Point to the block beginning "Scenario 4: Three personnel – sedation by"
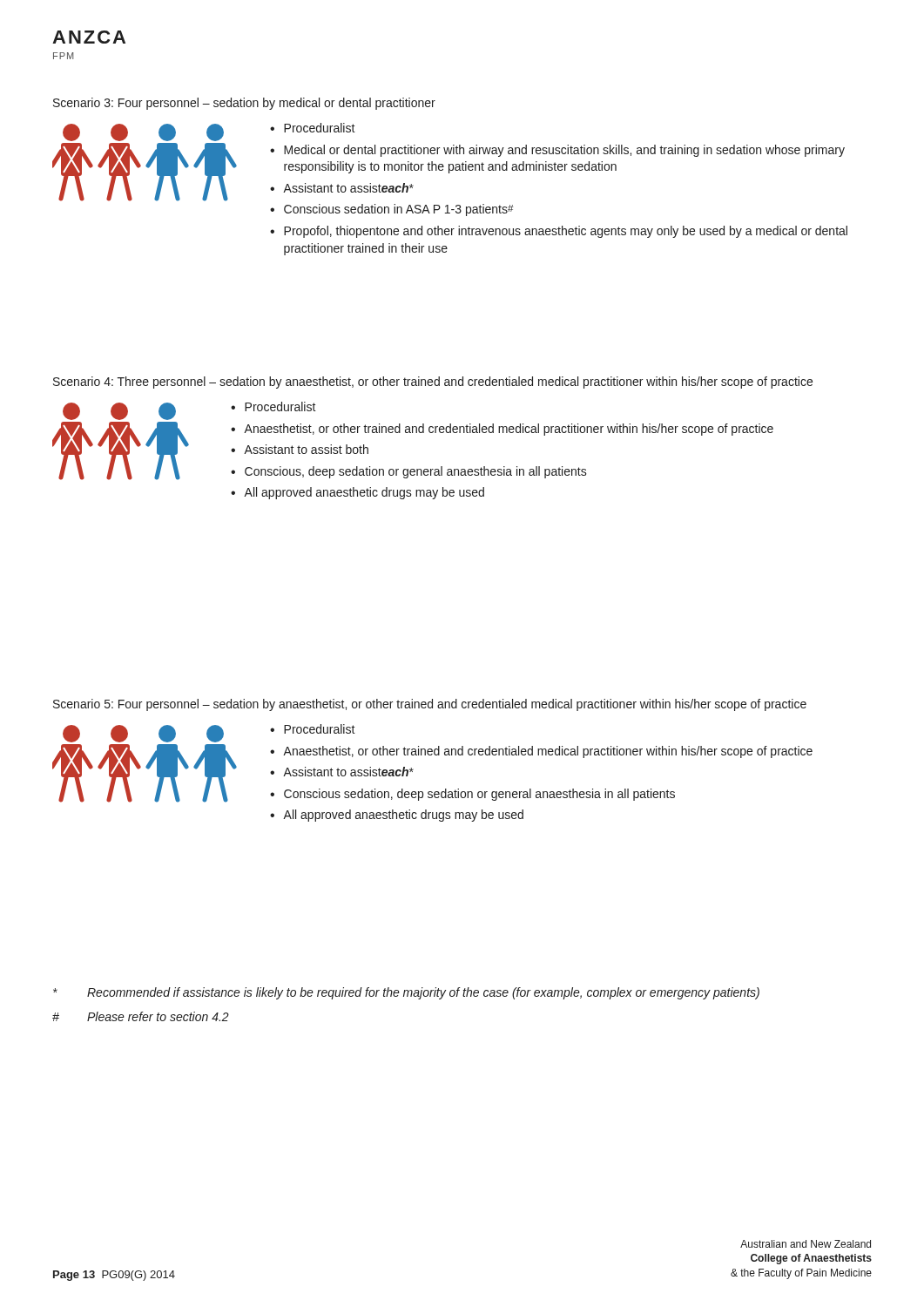This screenshot has width=924, height=1307. (x=462, y=440)
